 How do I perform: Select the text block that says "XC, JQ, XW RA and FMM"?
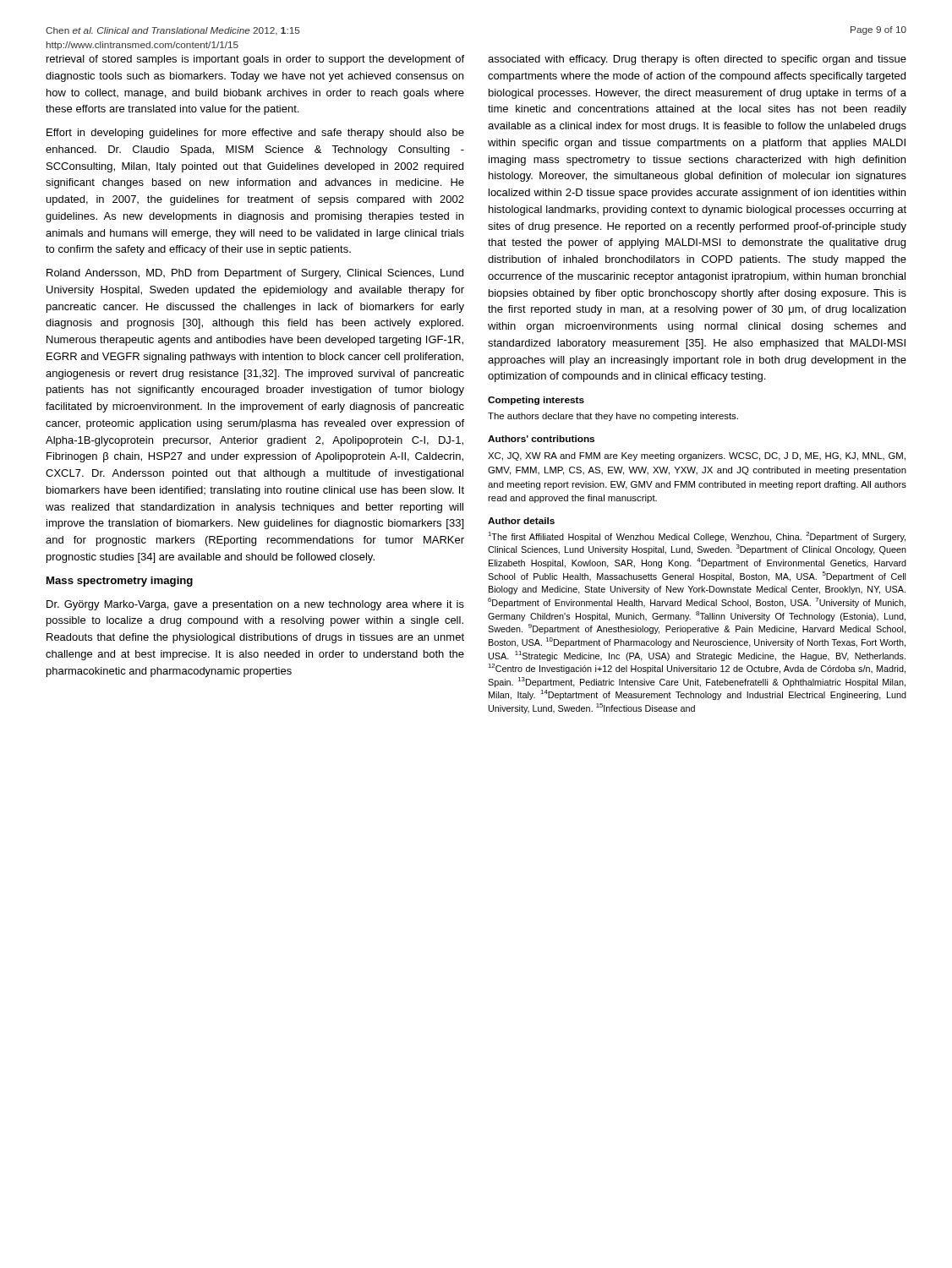pyautogui.click(x=697, y=477)
